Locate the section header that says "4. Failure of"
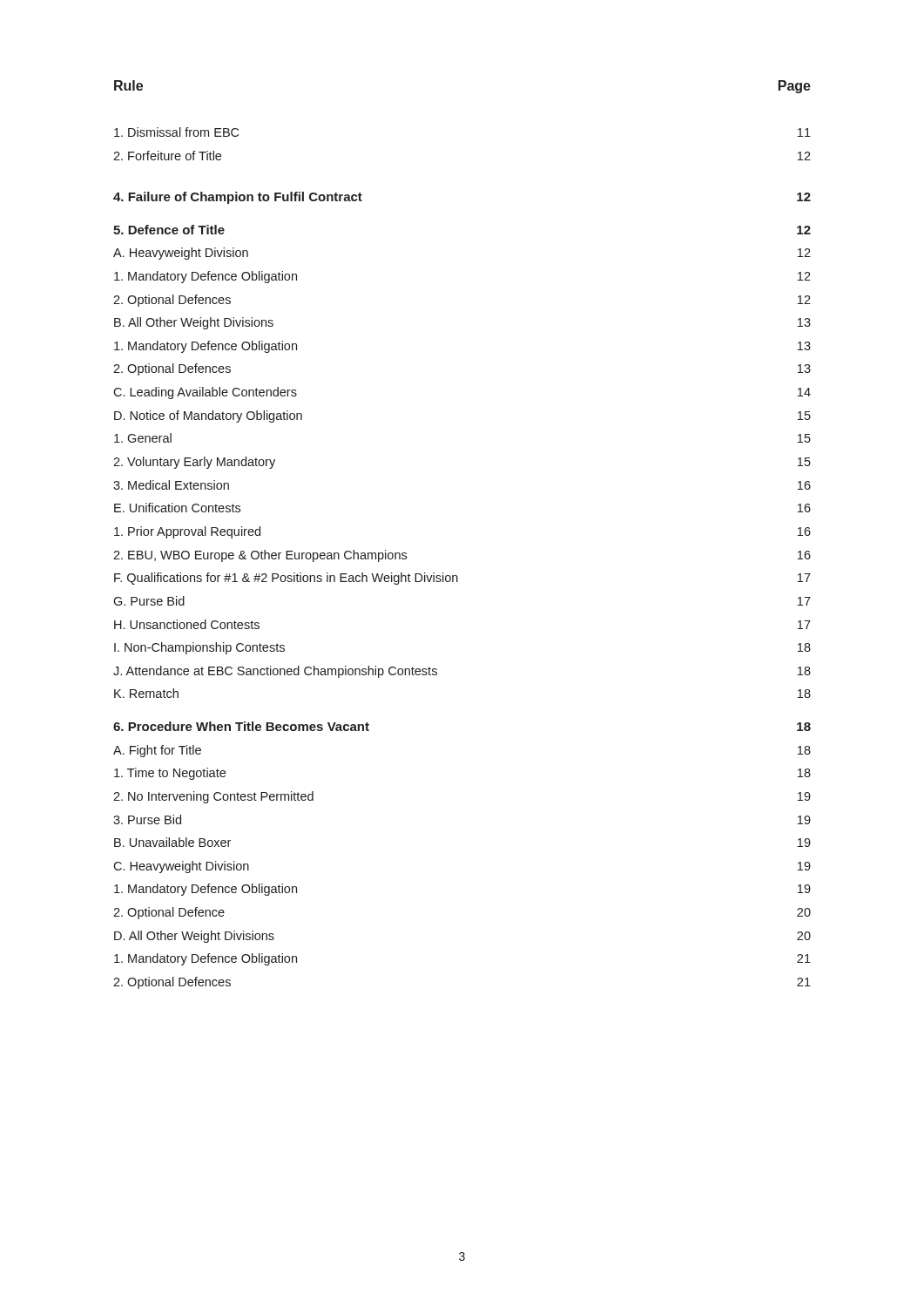The height and width of the screenshot is (1307, 924). click(x=236, y=197)
